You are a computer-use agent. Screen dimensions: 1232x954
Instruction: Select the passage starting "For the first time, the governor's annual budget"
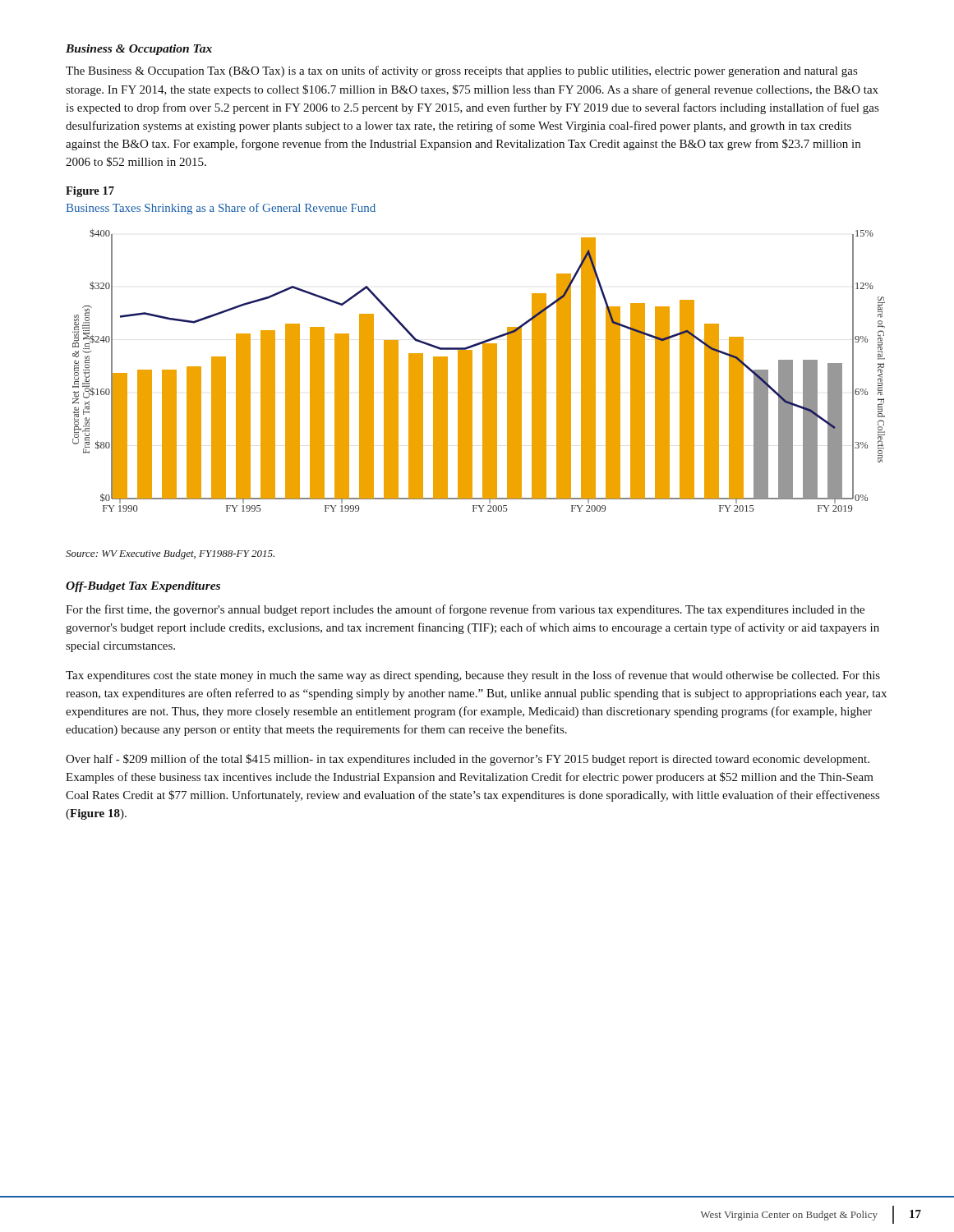point(473,627)
